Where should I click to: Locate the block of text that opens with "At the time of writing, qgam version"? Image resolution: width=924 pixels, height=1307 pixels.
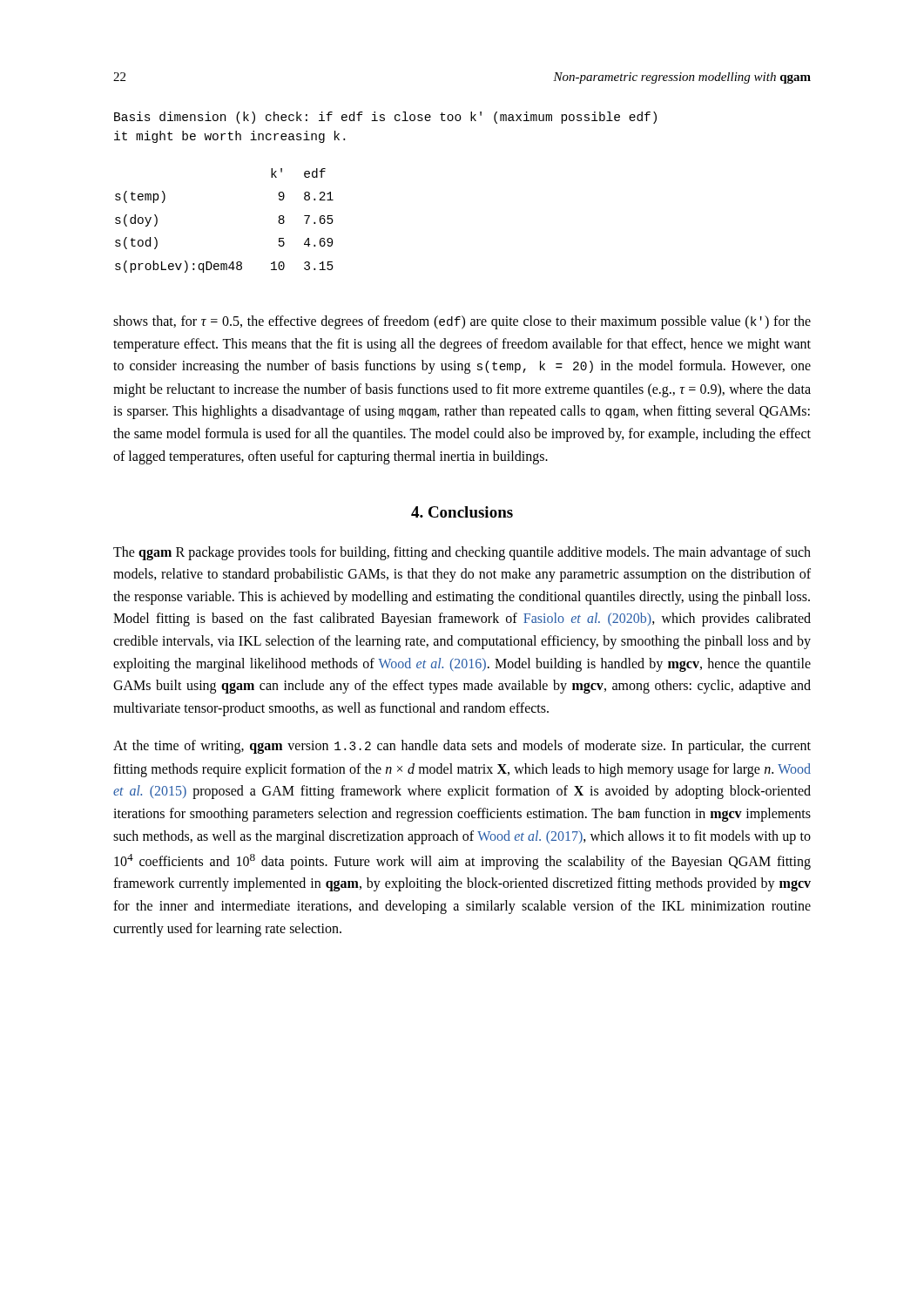[x=462, y=837]
